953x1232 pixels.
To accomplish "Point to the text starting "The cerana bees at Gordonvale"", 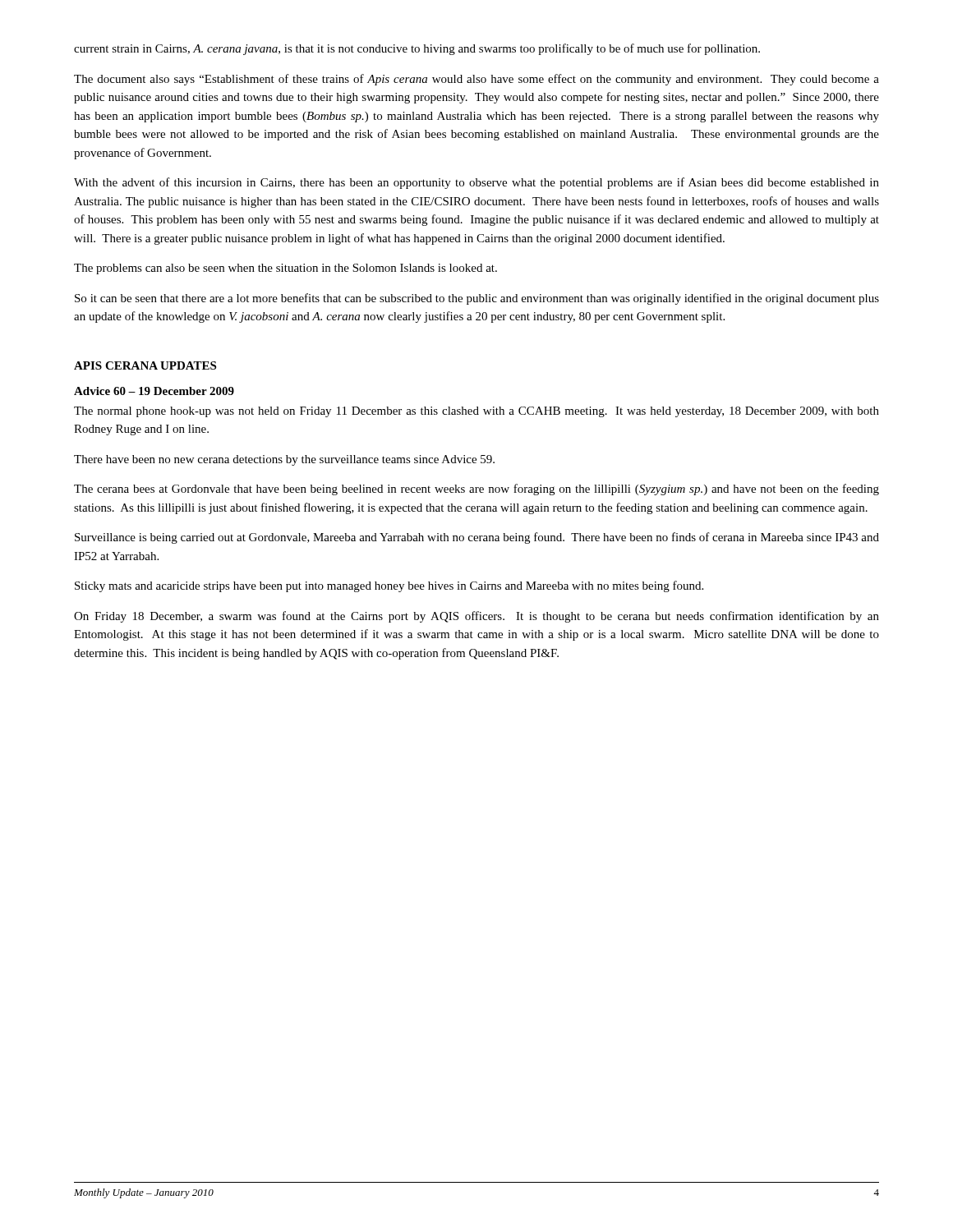I will (476, 498).
